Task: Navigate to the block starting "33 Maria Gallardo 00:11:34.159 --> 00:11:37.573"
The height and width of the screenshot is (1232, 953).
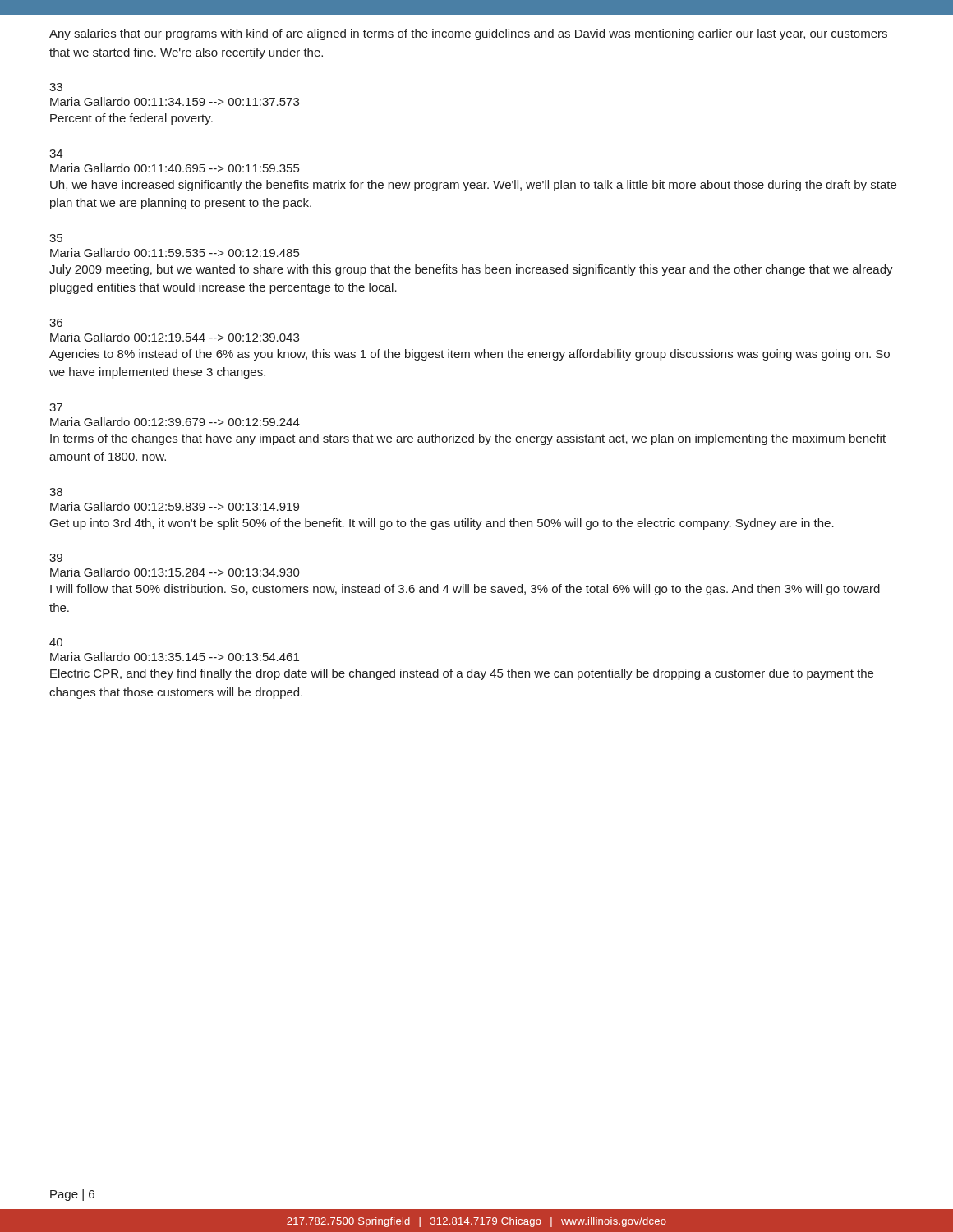Action: (x=56, y=87)
